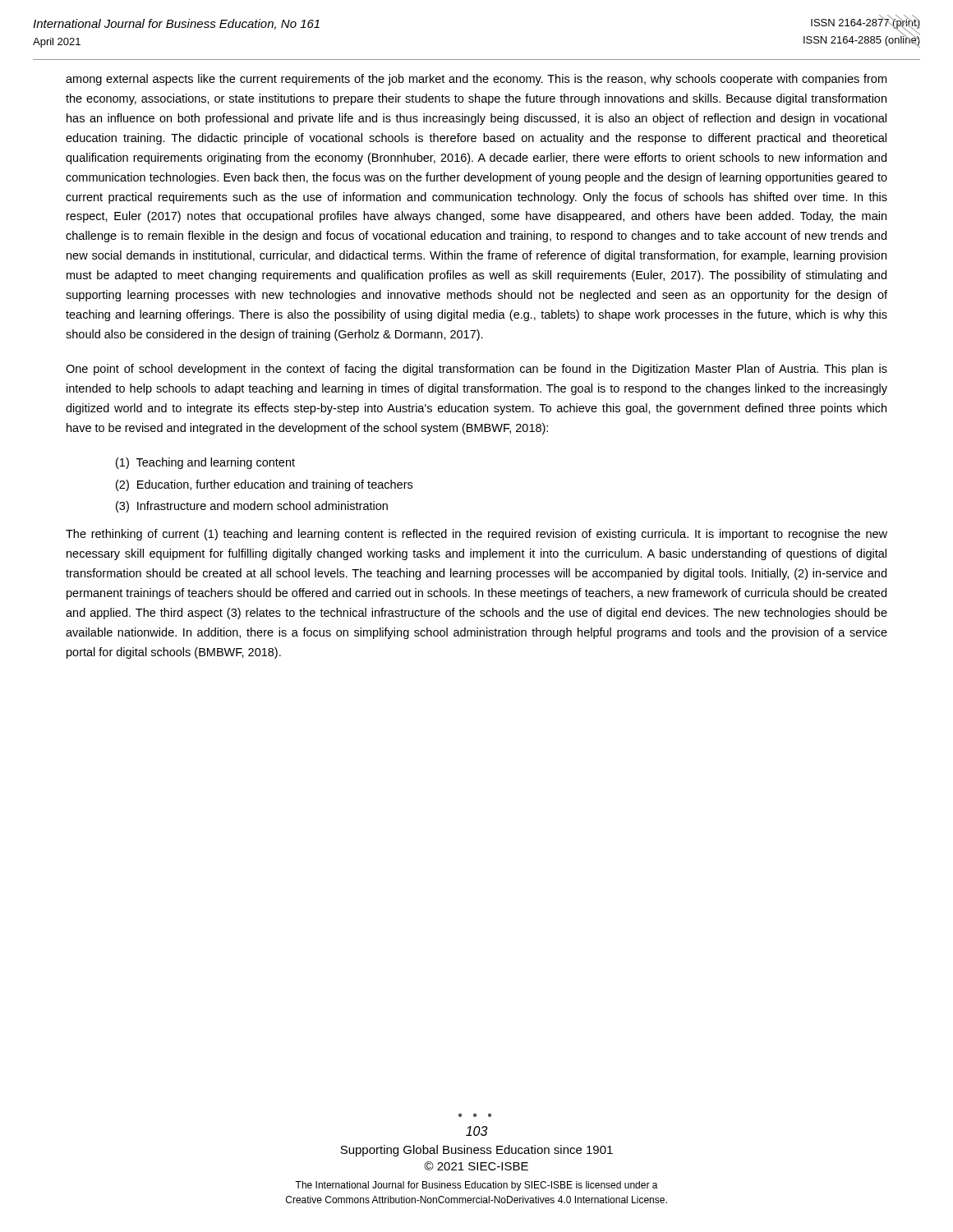This screenshot has width=953, height=1232.
Task: Navigate to the text starting "The rethinking of current (1)"
Action: coord(476,593)
